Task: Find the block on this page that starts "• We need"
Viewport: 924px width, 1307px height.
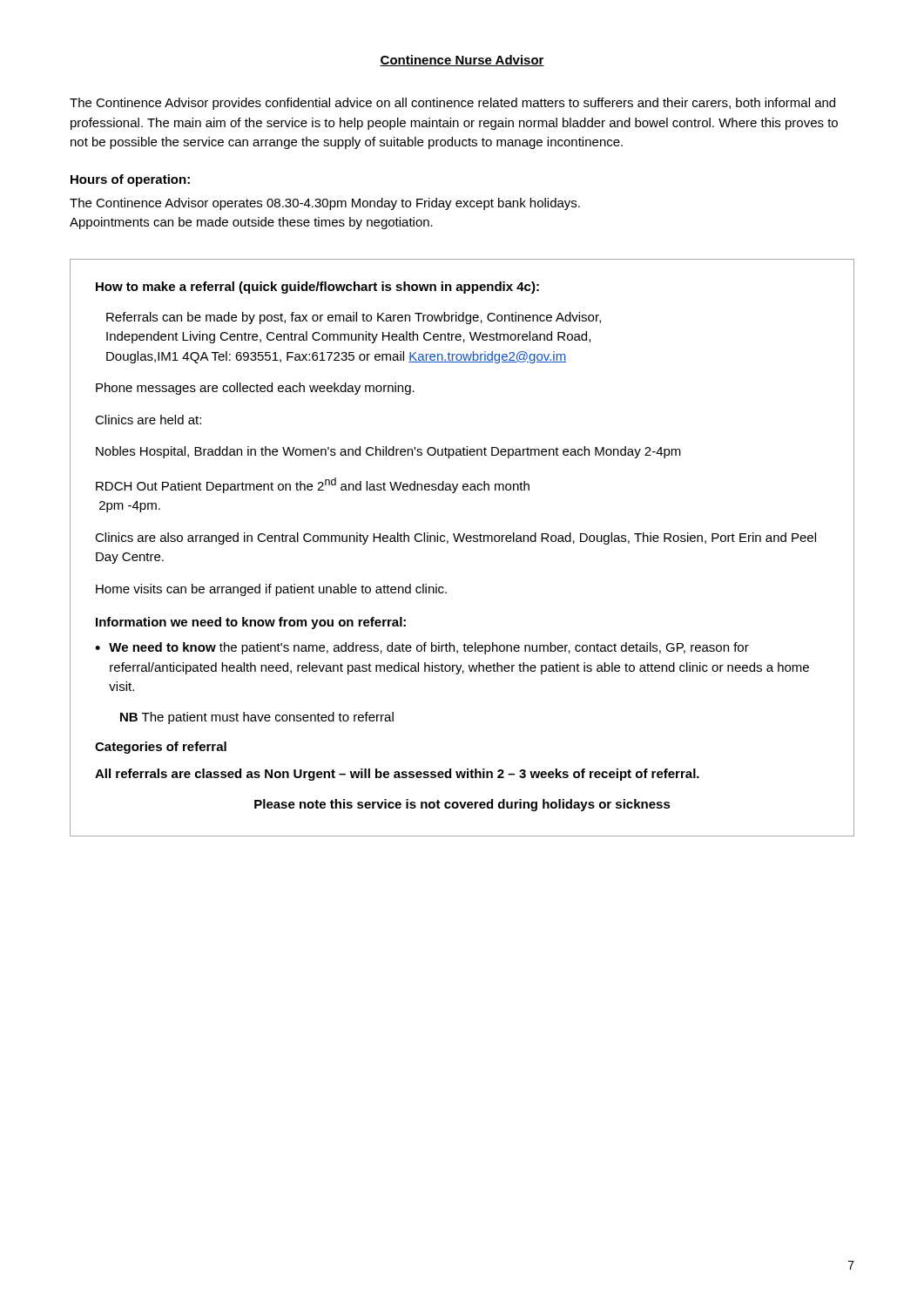Action: 462,667
